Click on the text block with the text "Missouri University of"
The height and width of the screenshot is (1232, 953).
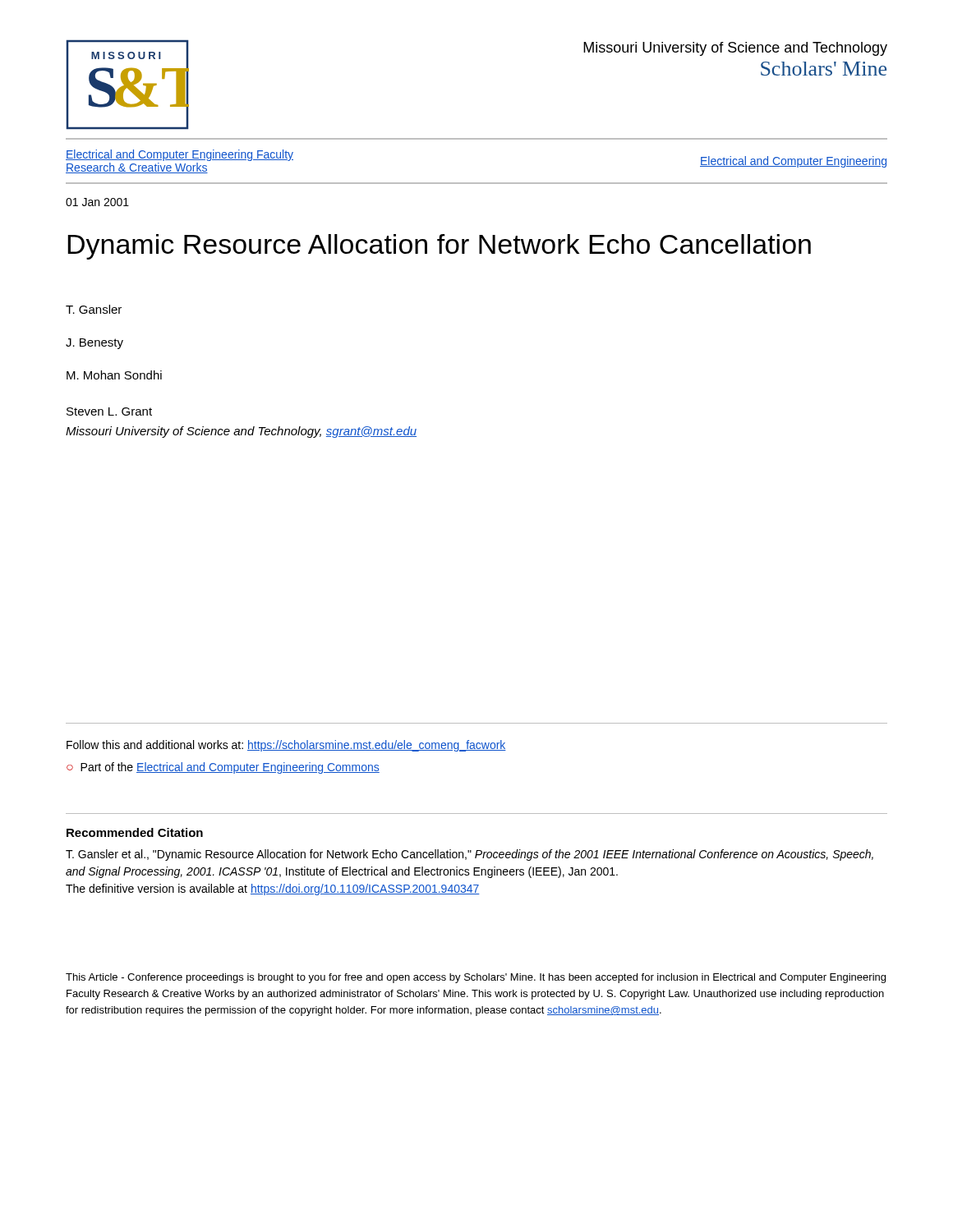pos(241,431)
